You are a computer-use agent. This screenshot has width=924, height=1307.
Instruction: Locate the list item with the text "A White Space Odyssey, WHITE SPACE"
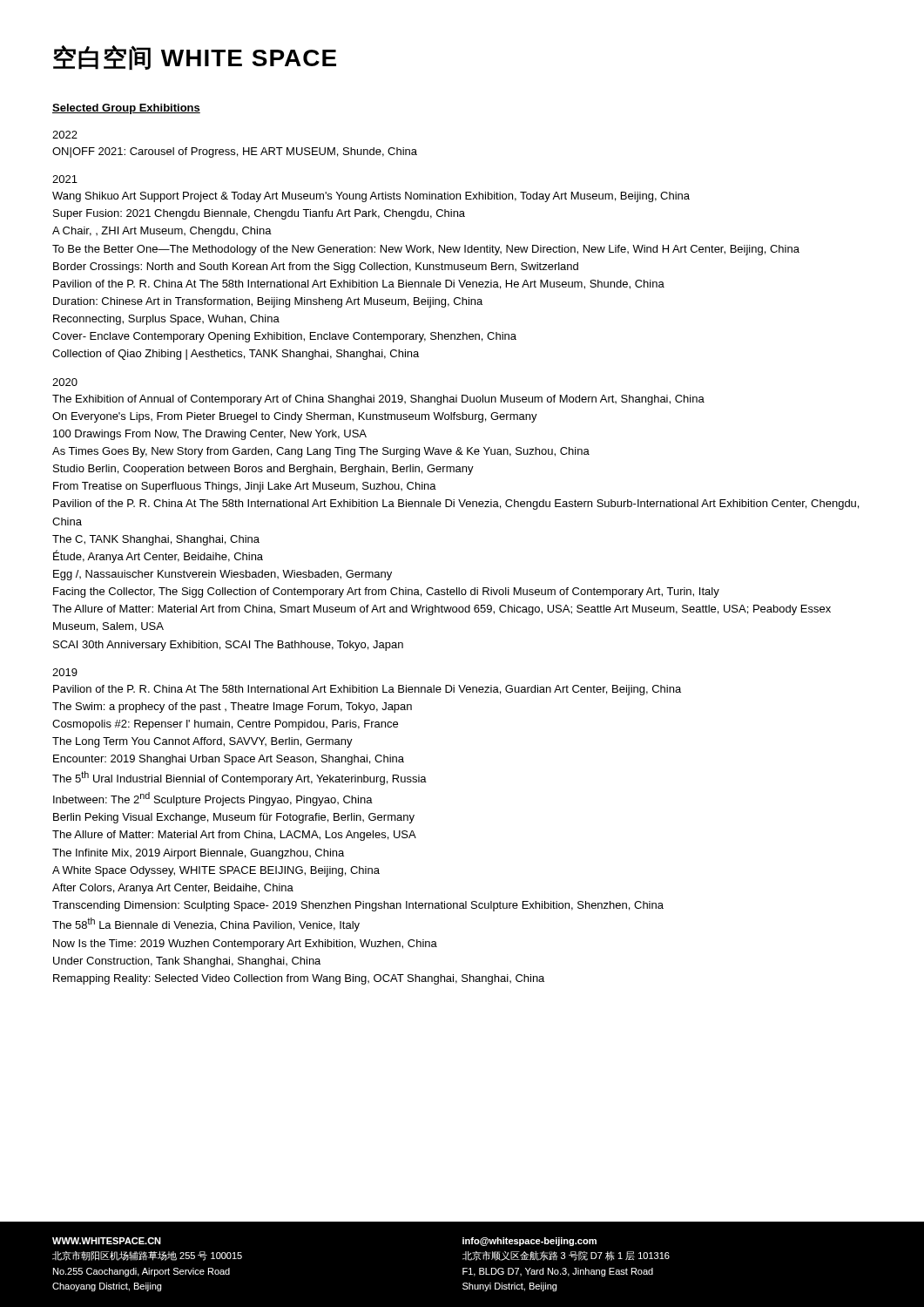(x=216, y=870)
